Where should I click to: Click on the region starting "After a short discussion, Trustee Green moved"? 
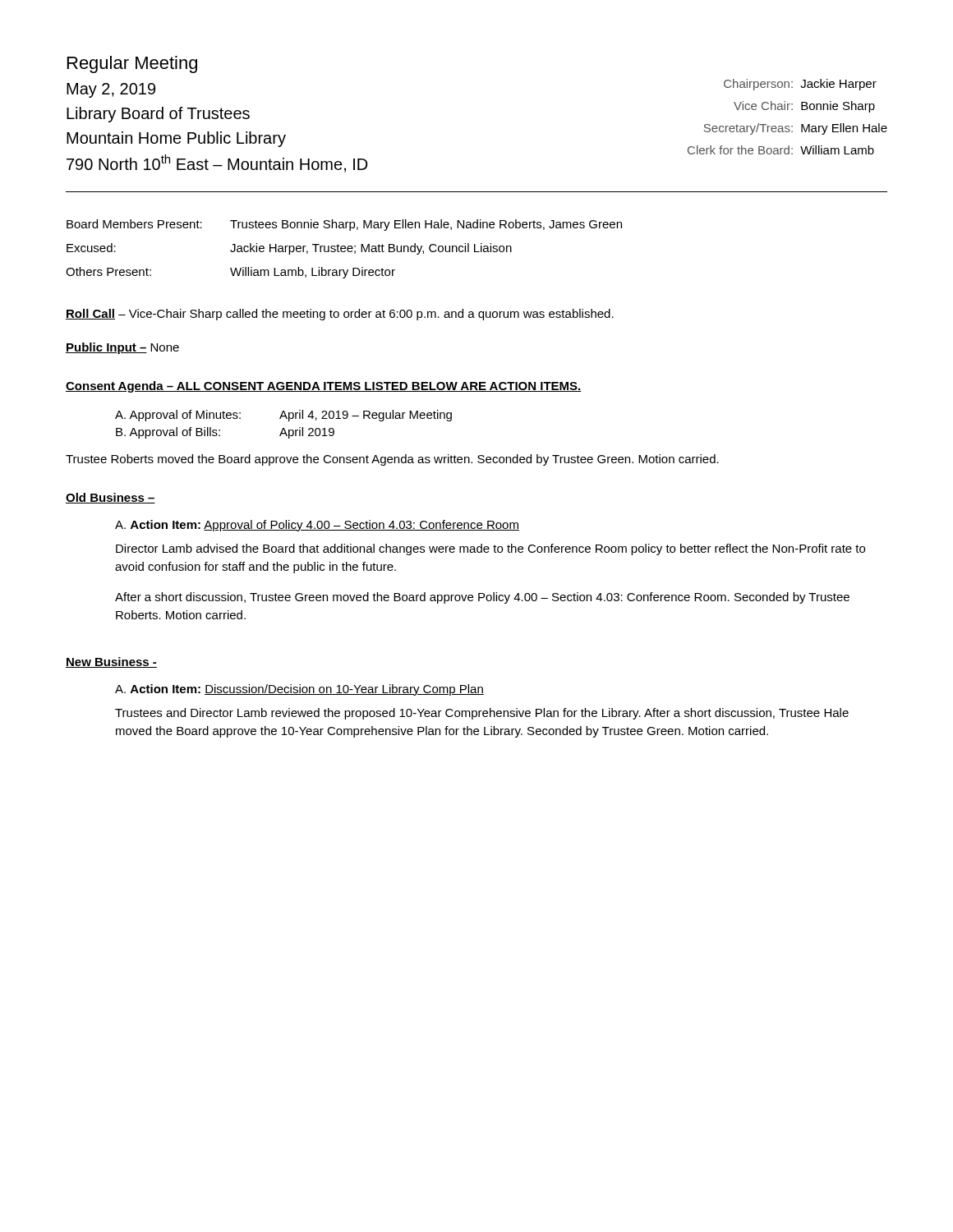[x=483, y=606]
